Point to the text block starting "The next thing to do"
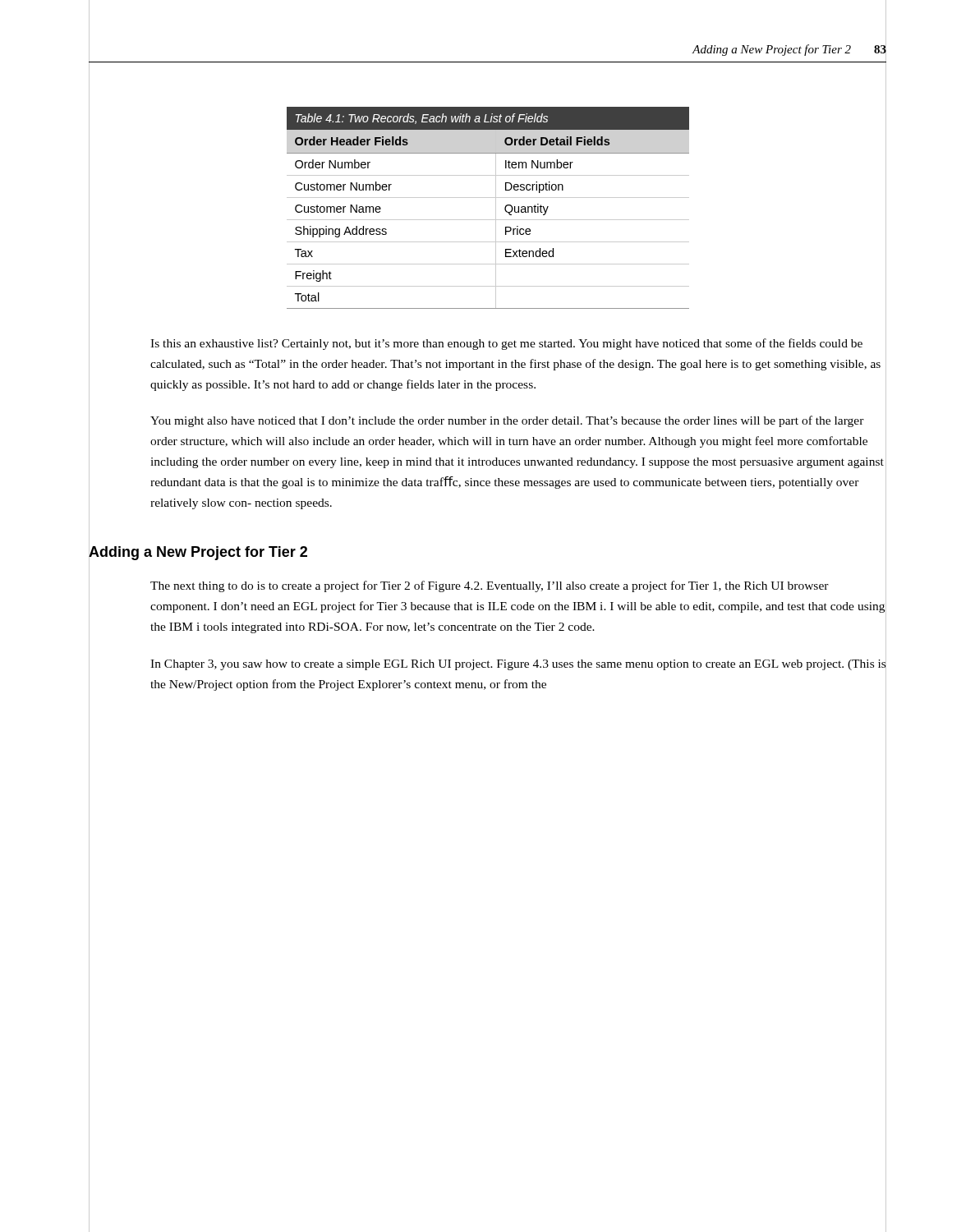975x1232 pixels. click(x=518, y=606)
